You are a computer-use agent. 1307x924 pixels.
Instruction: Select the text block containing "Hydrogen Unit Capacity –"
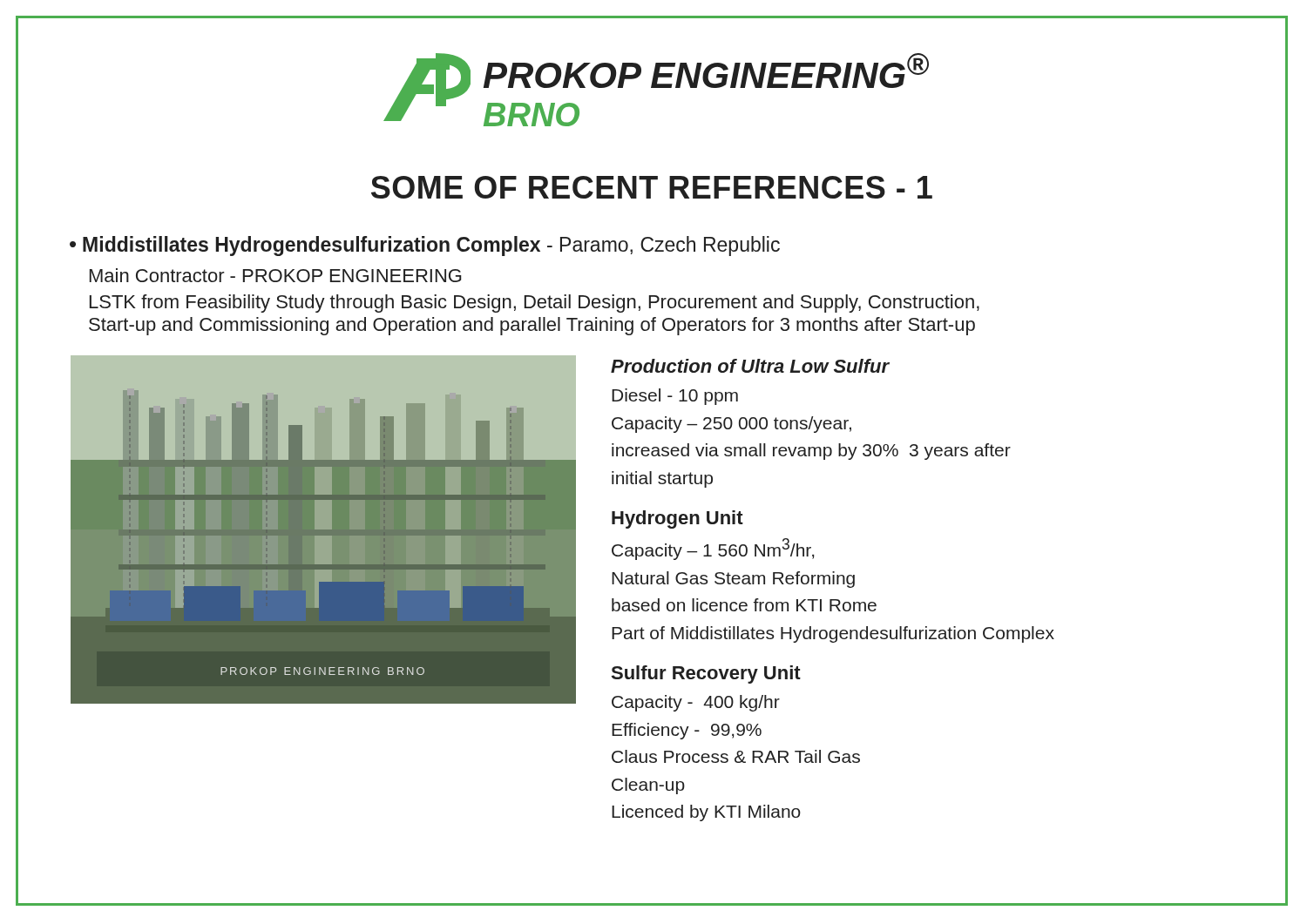pos(677,519)
